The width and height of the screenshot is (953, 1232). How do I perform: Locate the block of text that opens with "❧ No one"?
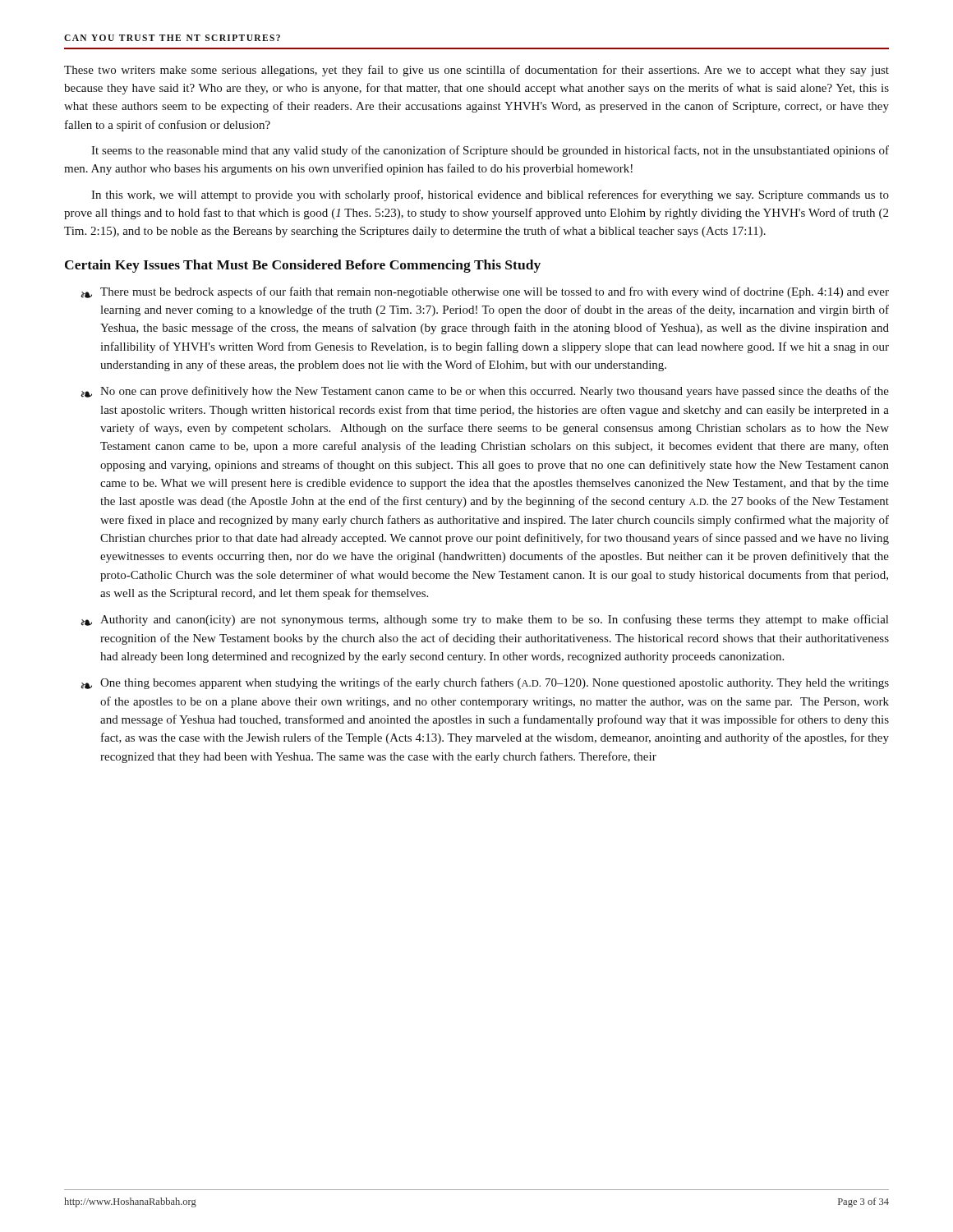(x=476, y=492)
